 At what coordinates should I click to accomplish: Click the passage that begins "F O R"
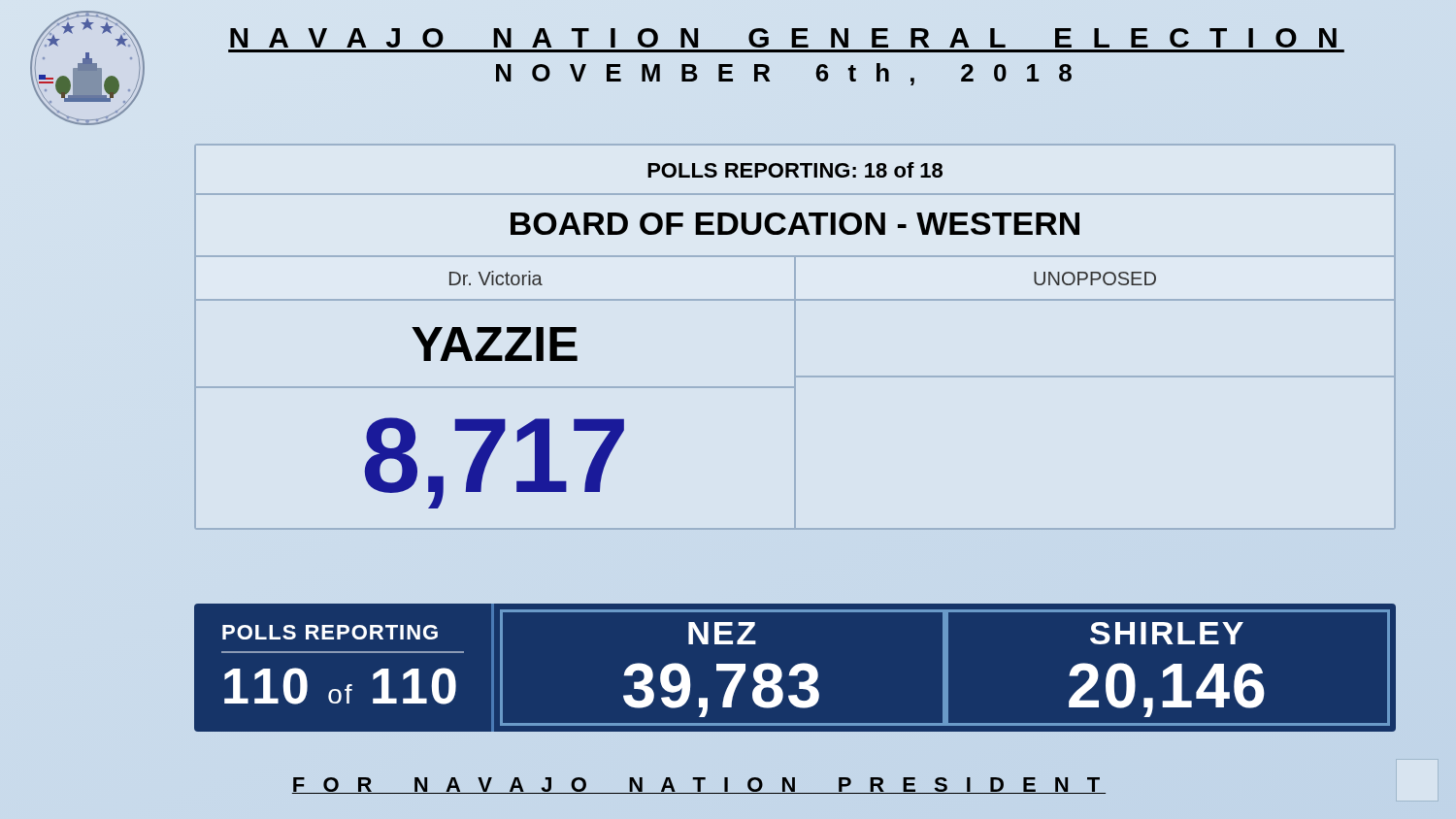[x=699, y=785]
